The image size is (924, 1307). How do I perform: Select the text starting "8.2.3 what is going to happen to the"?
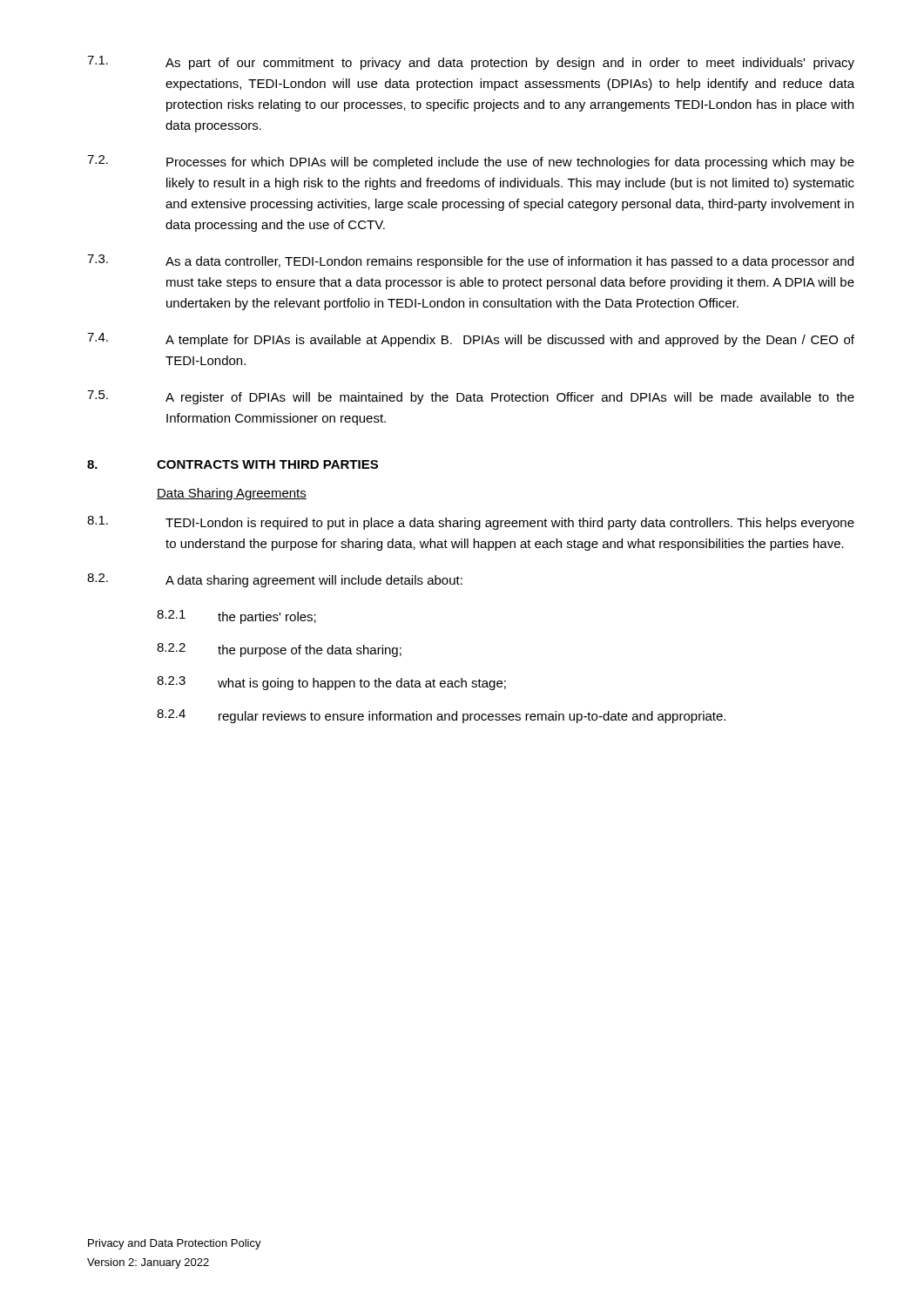506,683
